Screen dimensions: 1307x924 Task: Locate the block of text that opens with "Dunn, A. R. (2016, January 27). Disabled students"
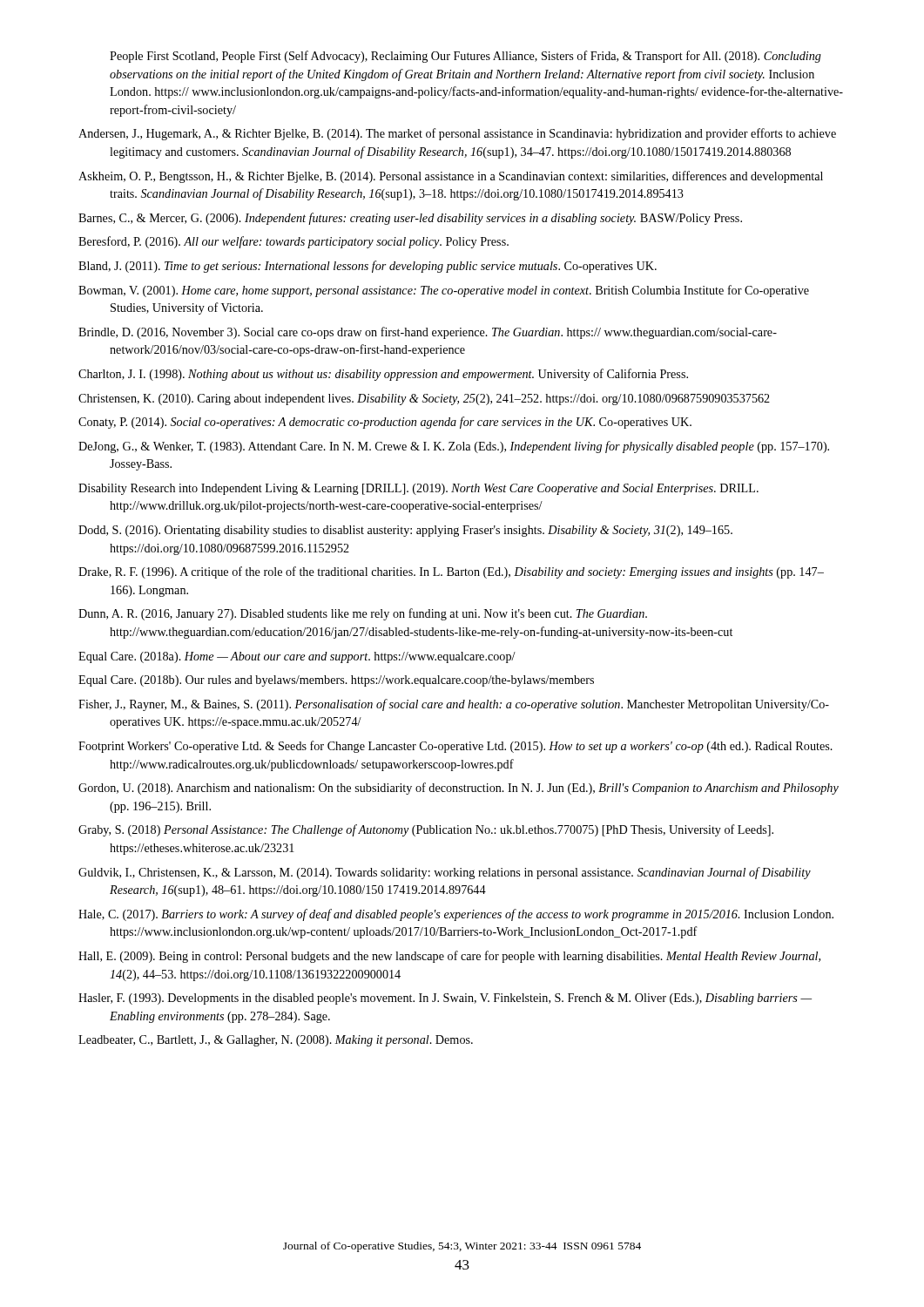406,623
